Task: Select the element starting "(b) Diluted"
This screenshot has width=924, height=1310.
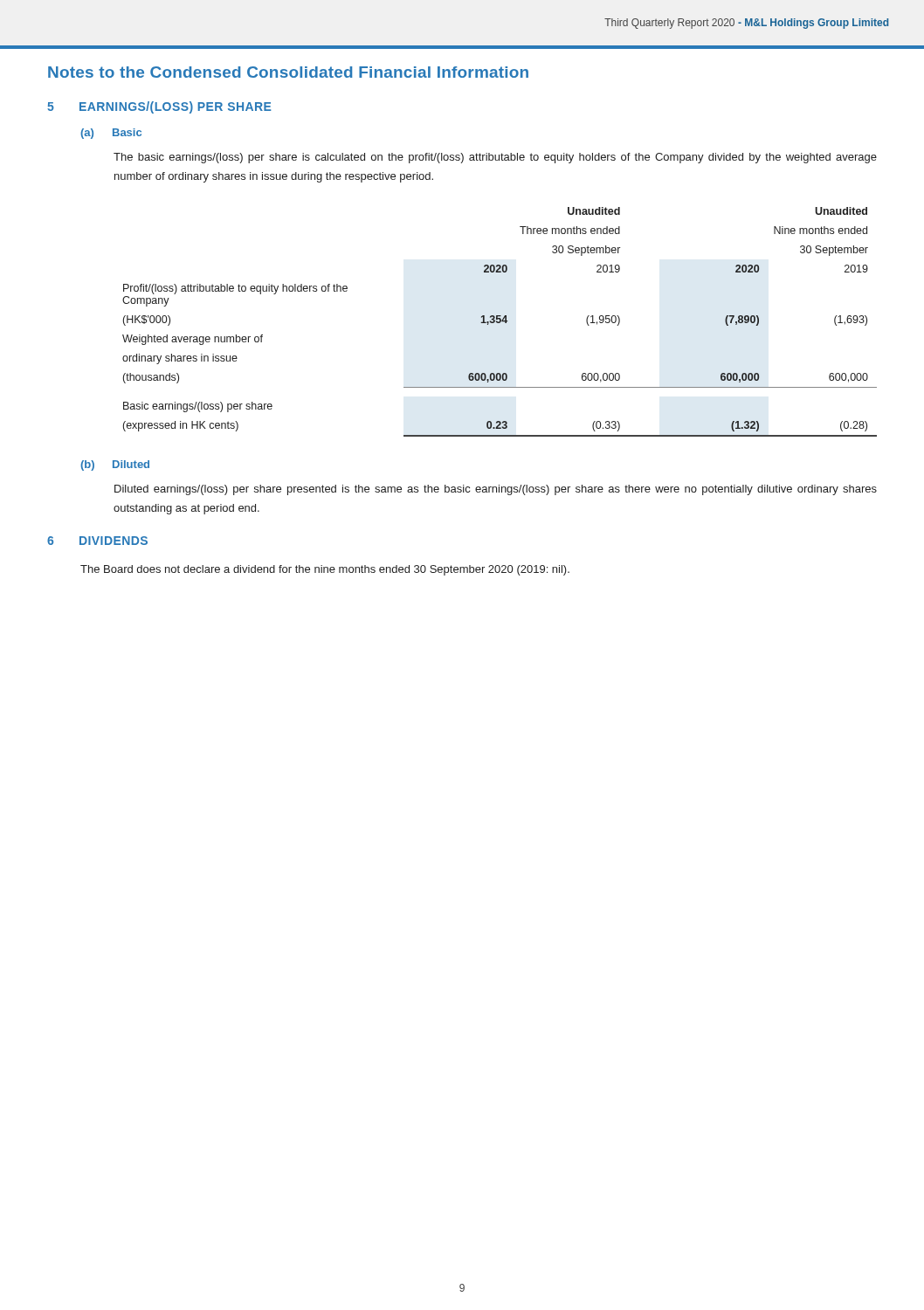Action: (115, 464)
